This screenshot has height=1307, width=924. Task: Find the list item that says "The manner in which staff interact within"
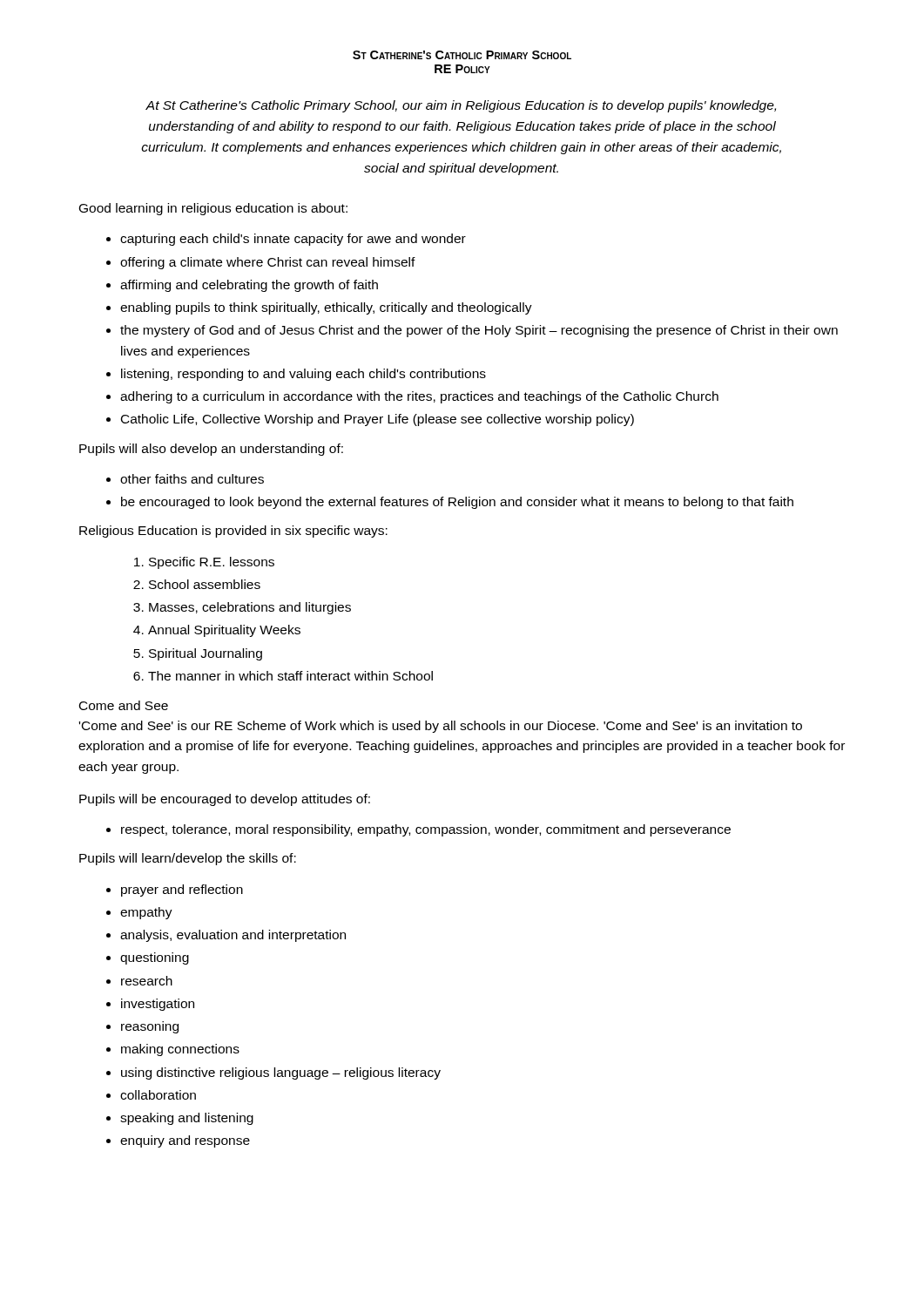pos(291,676)
